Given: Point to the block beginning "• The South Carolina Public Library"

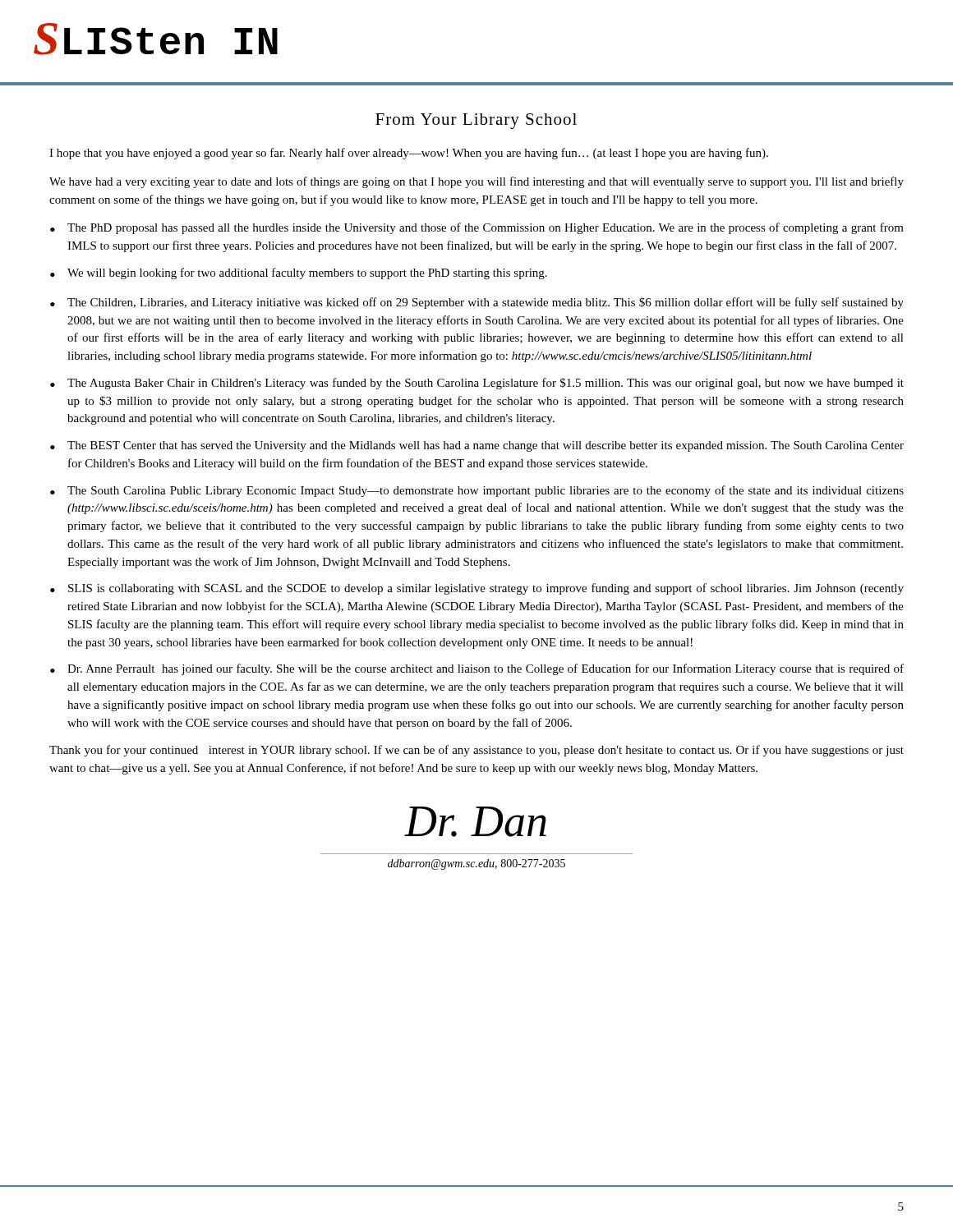Looking at the screenshot, I should pos(476,526).
